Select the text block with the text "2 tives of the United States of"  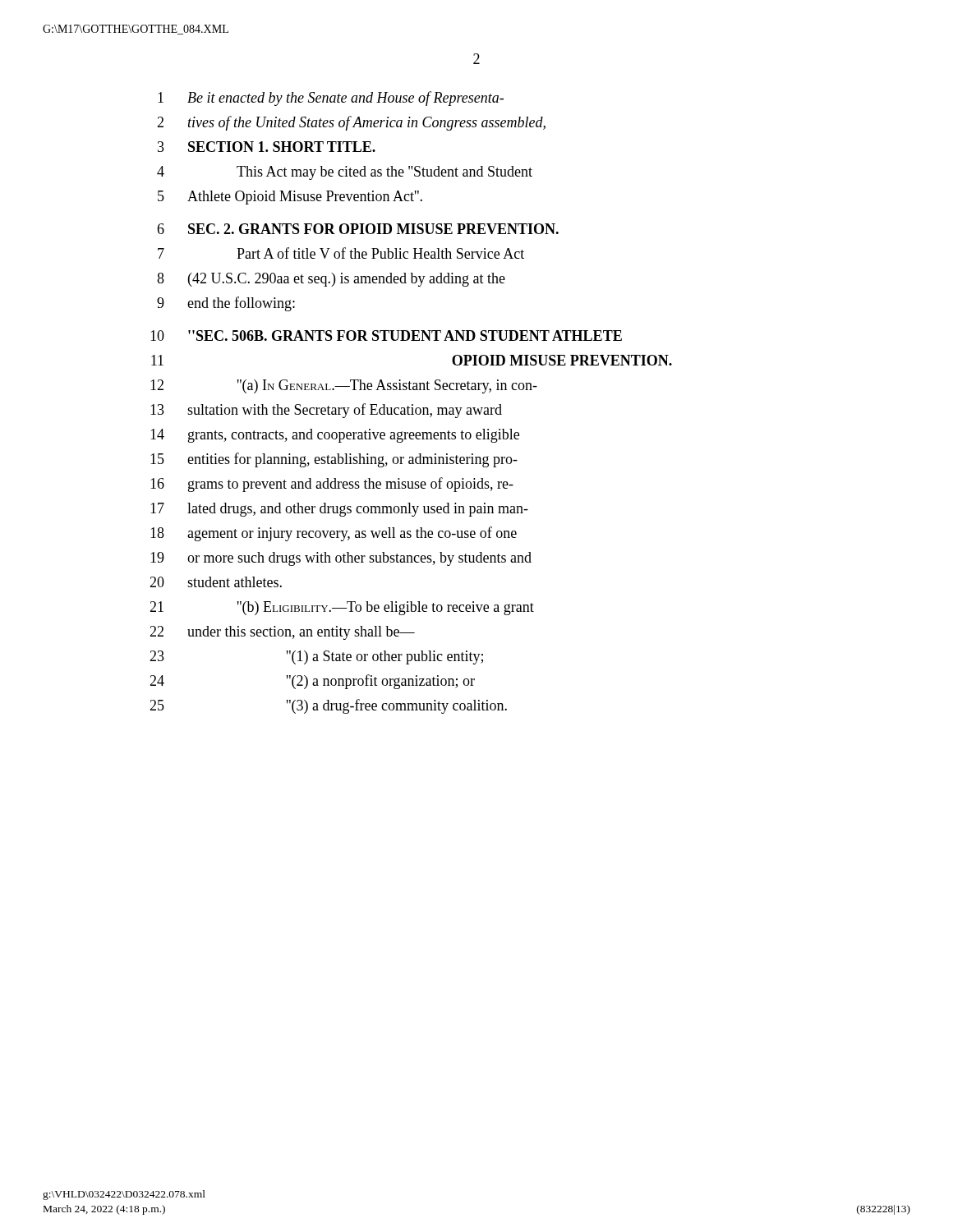[x=504, y=123]
